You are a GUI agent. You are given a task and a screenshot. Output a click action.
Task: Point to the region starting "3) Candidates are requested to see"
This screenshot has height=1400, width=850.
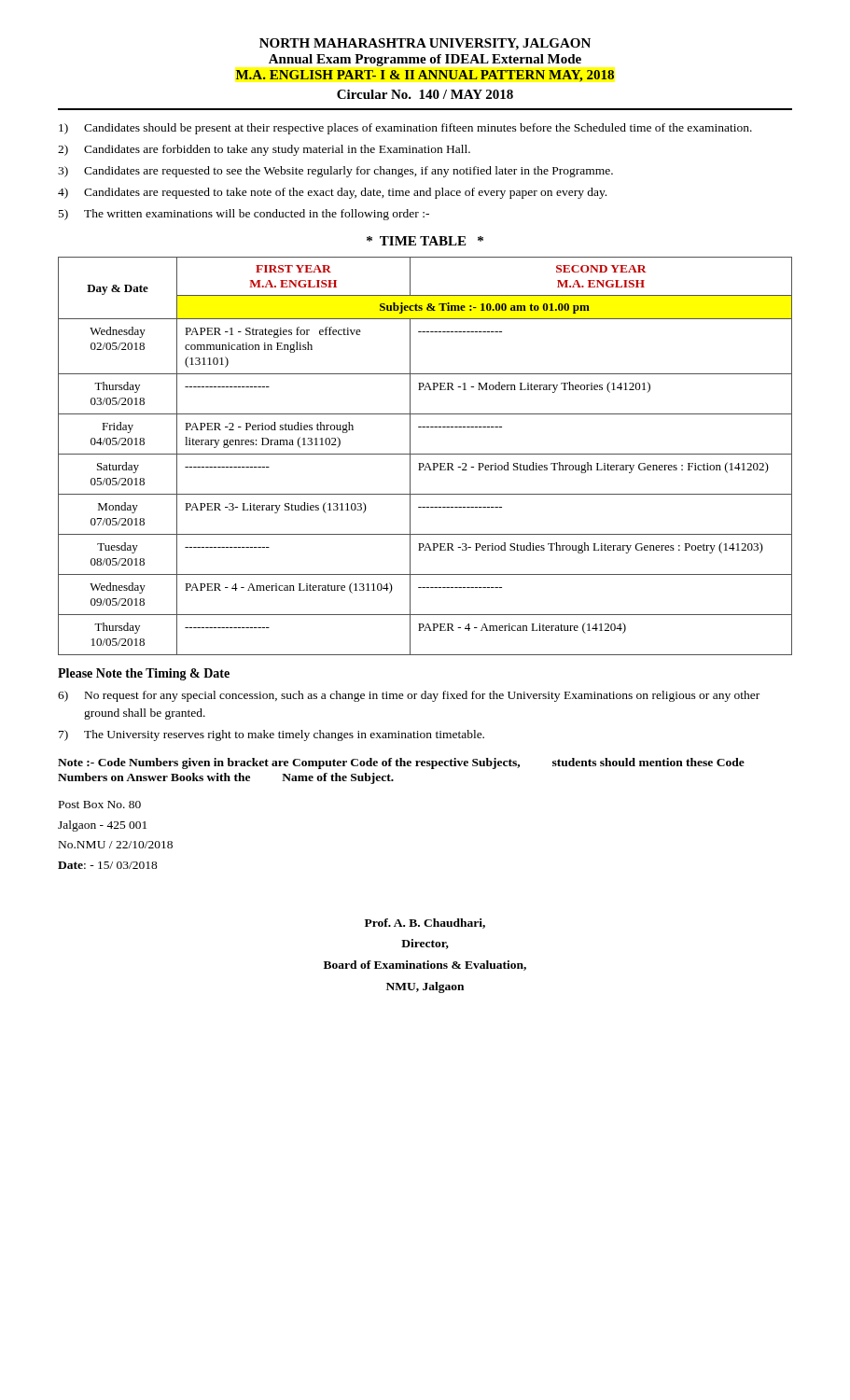click(x=425, y=171)
